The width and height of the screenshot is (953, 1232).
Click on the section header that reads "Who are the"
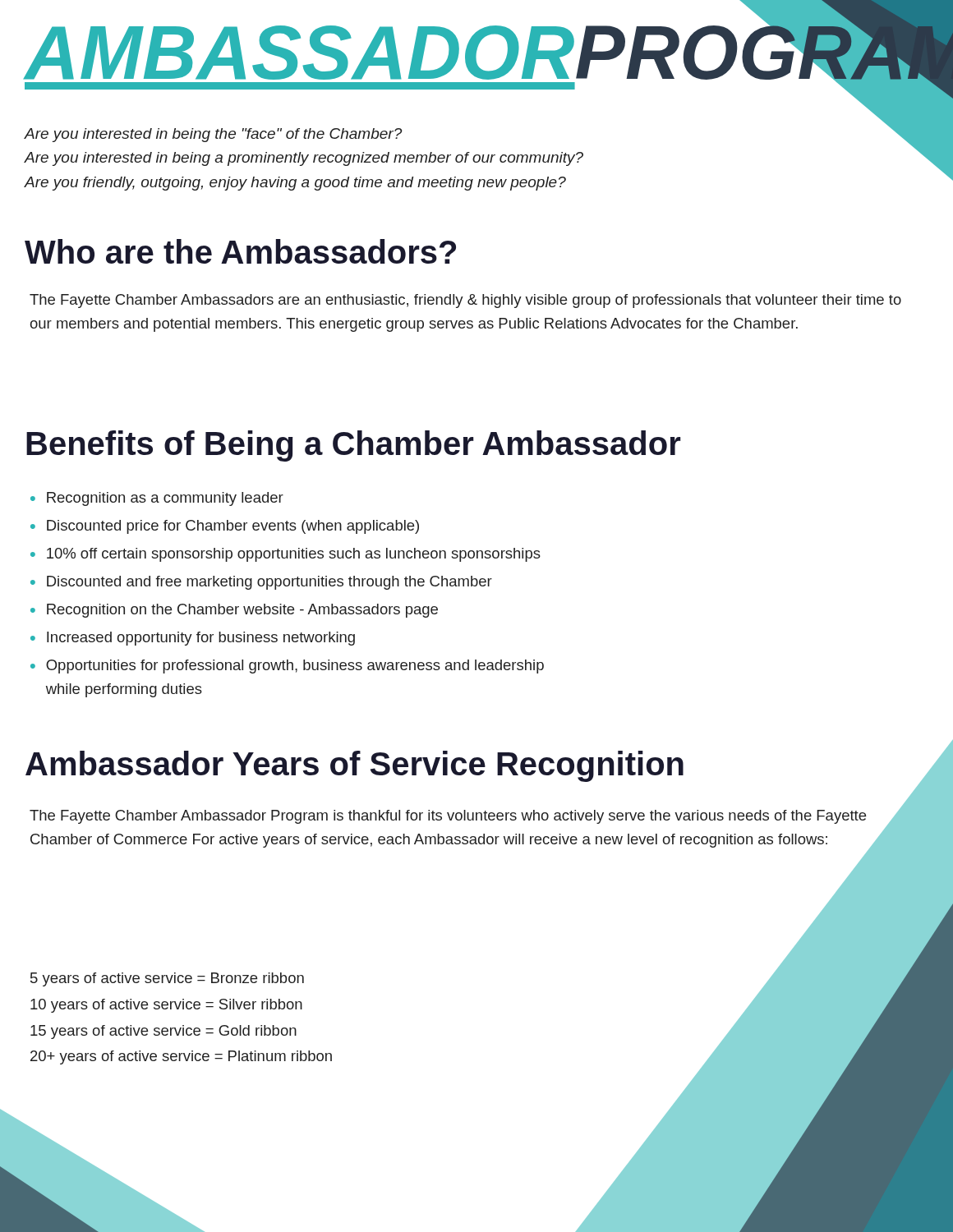(241, 252)
